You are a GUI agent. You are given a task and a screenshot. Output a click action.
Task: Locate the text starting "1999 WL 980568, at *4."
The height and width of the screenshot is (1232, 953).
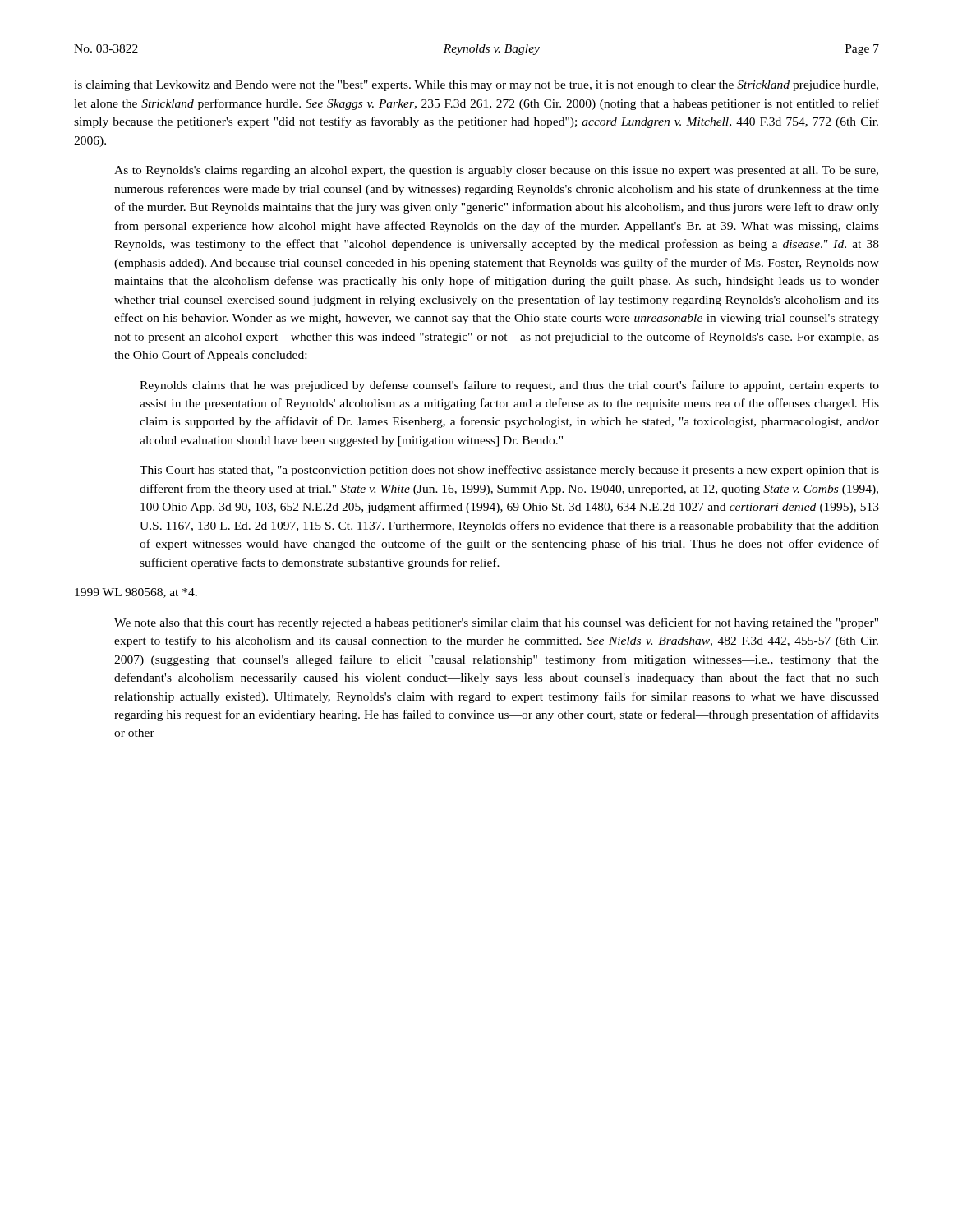pos(136,592)
